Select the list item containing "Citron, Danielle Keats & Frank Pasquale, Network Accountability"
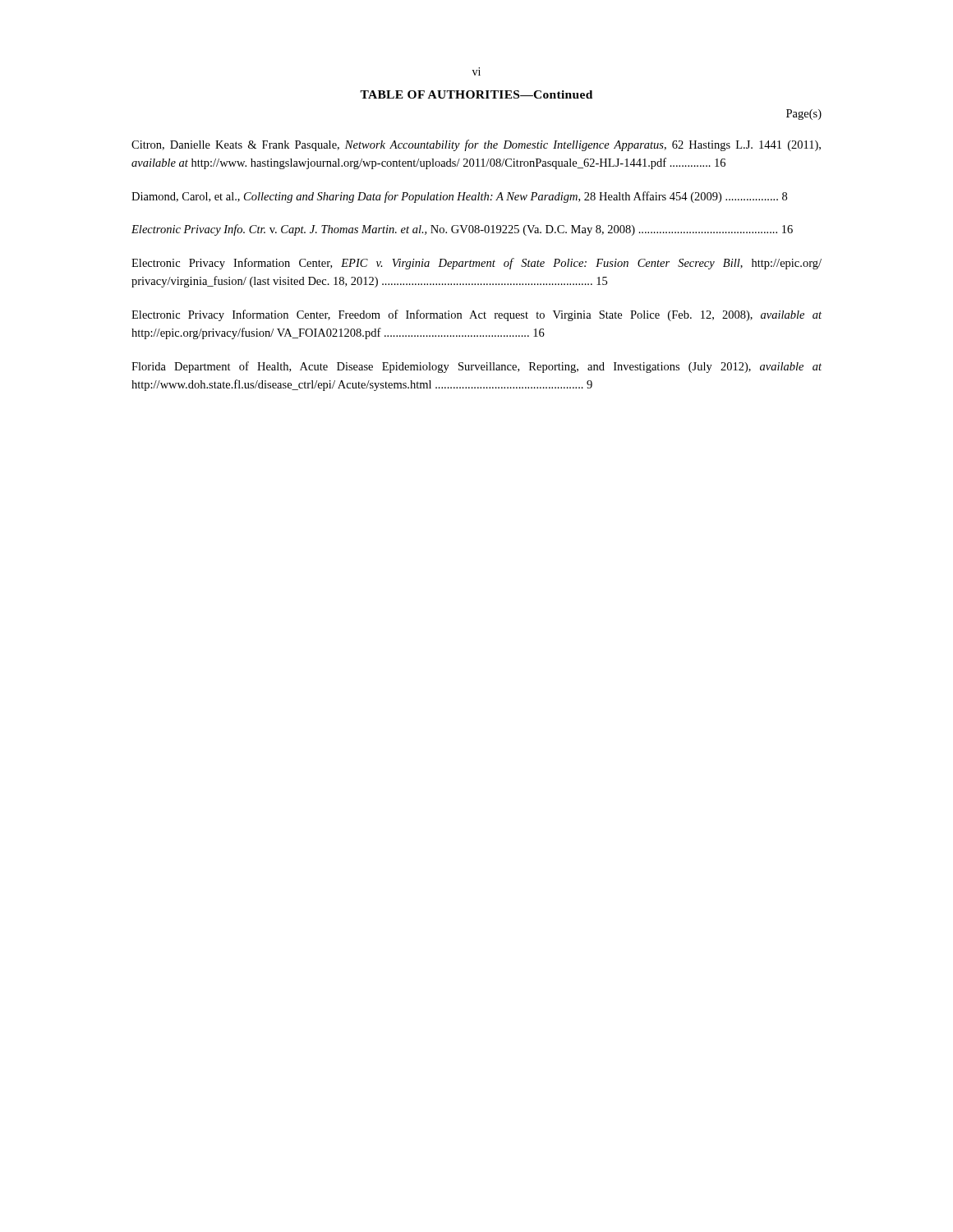The width and height of the screenshot is (953, 1232). [476, 154]
